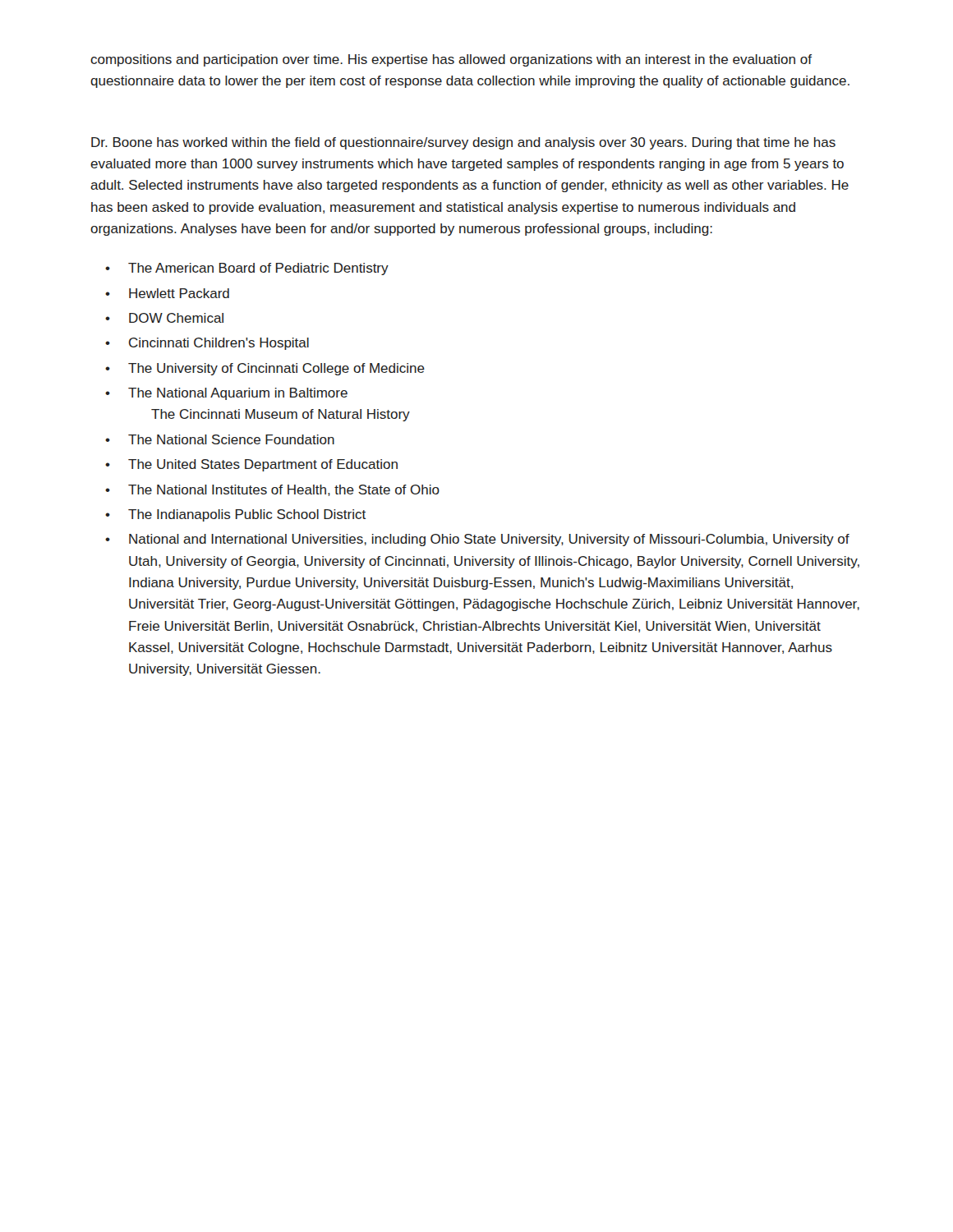Select the list item with the text "DOW Chemical"
Screen dimensions: 1232x953
pos(176,318)
